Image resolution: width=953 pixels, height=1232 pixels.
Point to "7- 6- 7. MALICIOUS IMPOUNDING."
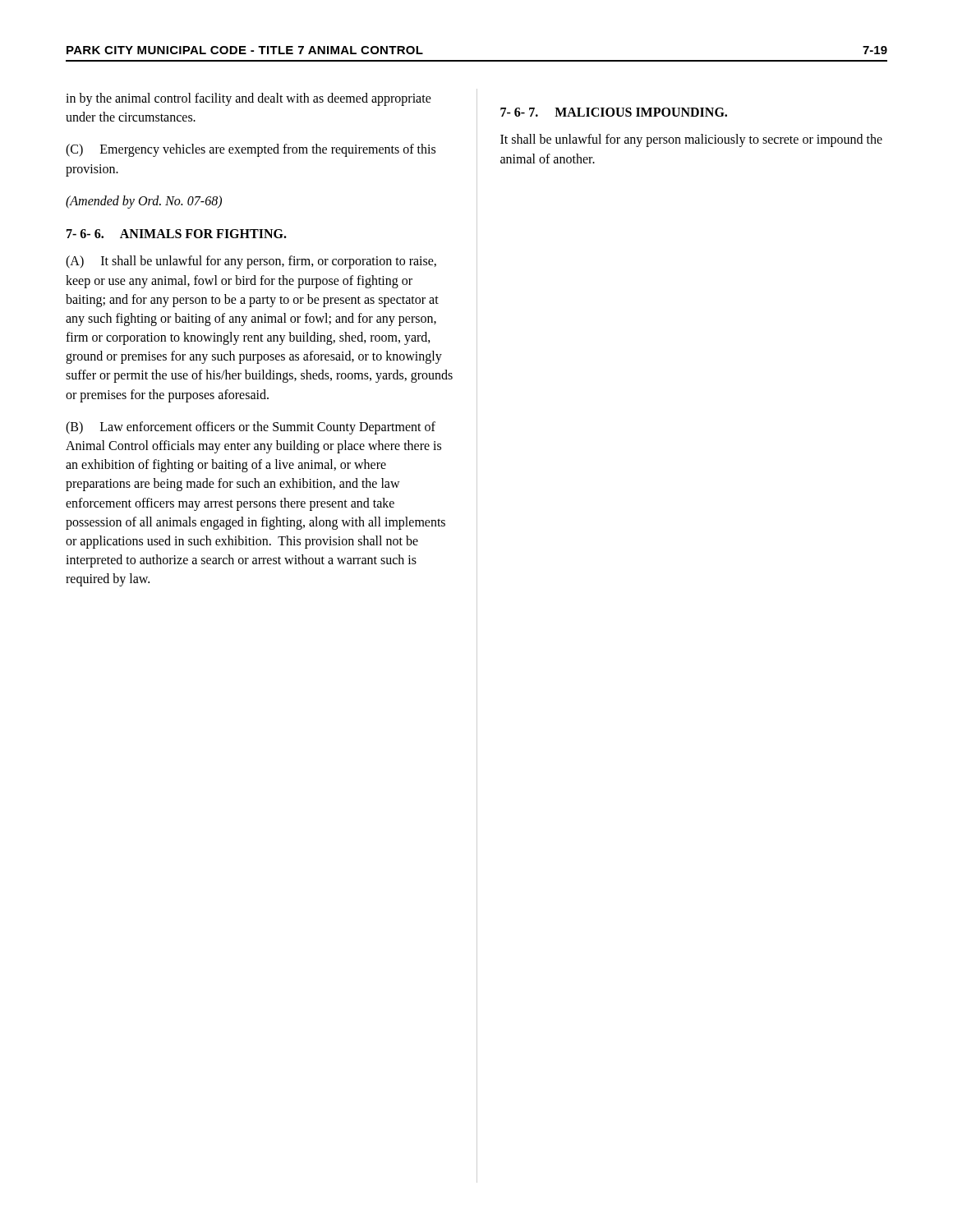[x=614, y=112]
